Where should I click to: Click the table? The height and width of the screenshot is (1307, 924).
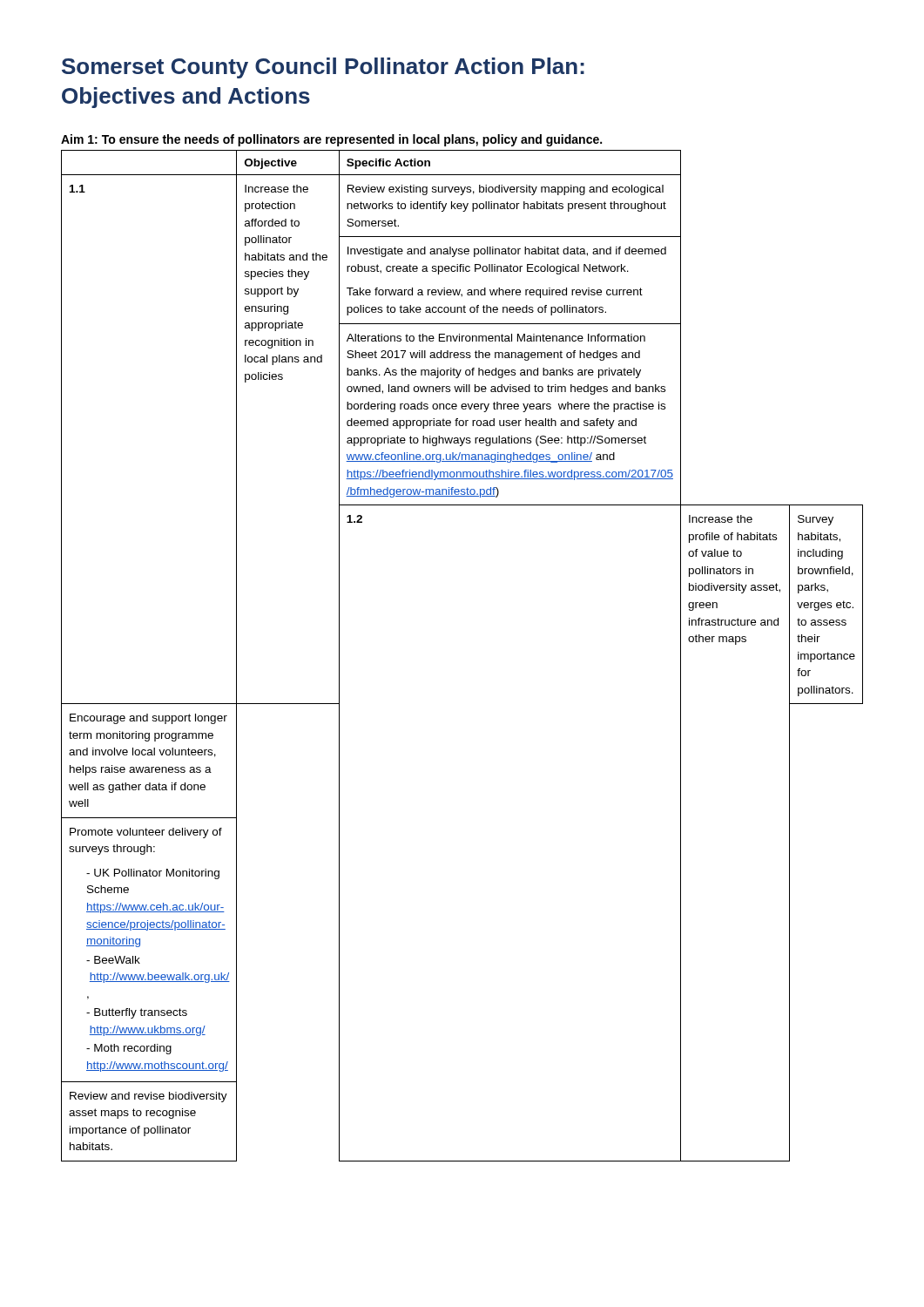pyautogui.click(x=462, y=655)
